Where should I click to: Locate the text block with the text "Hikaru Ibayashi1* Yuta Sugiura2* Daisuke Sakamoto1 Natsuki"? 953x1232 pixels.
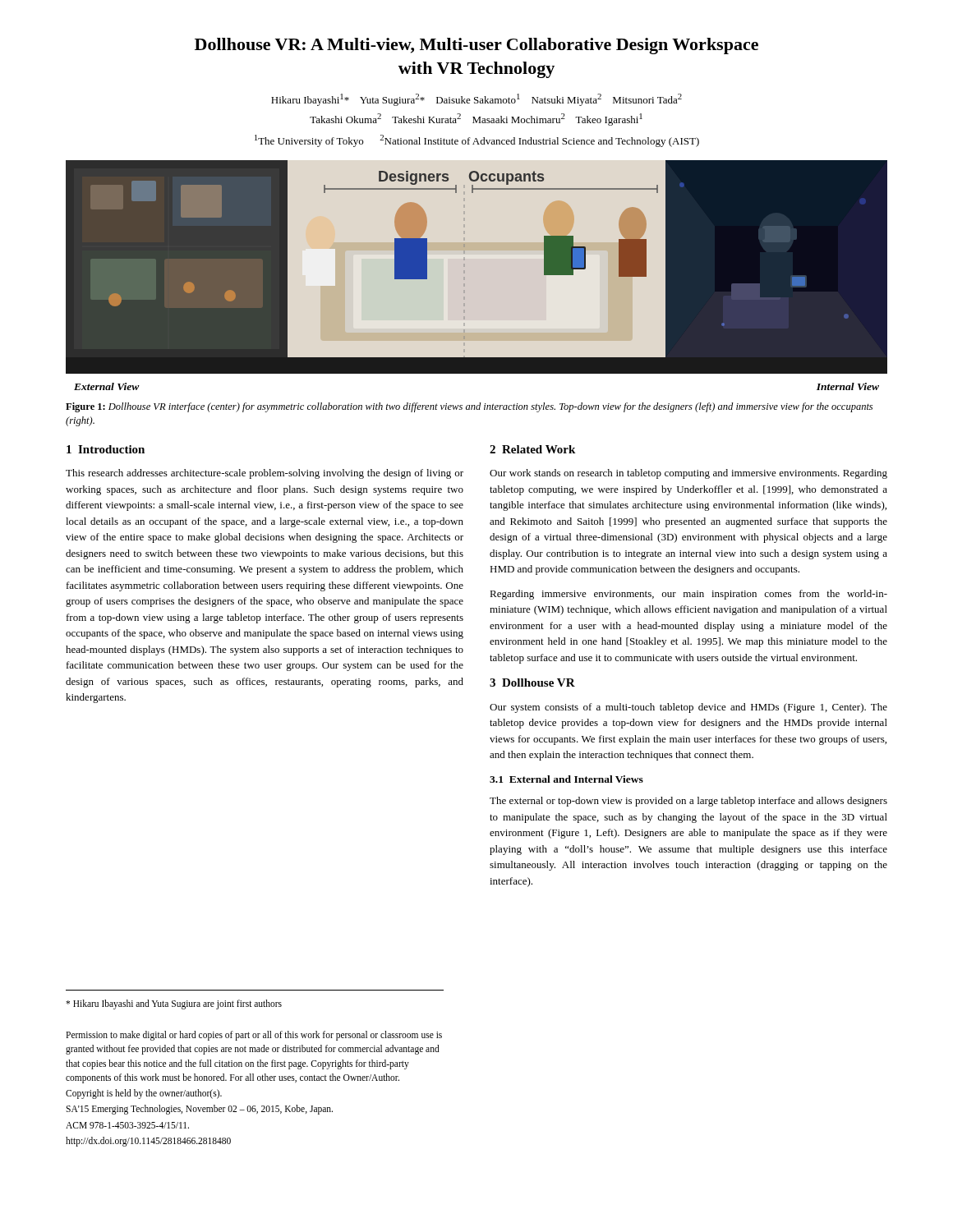(x=476, y=109)
